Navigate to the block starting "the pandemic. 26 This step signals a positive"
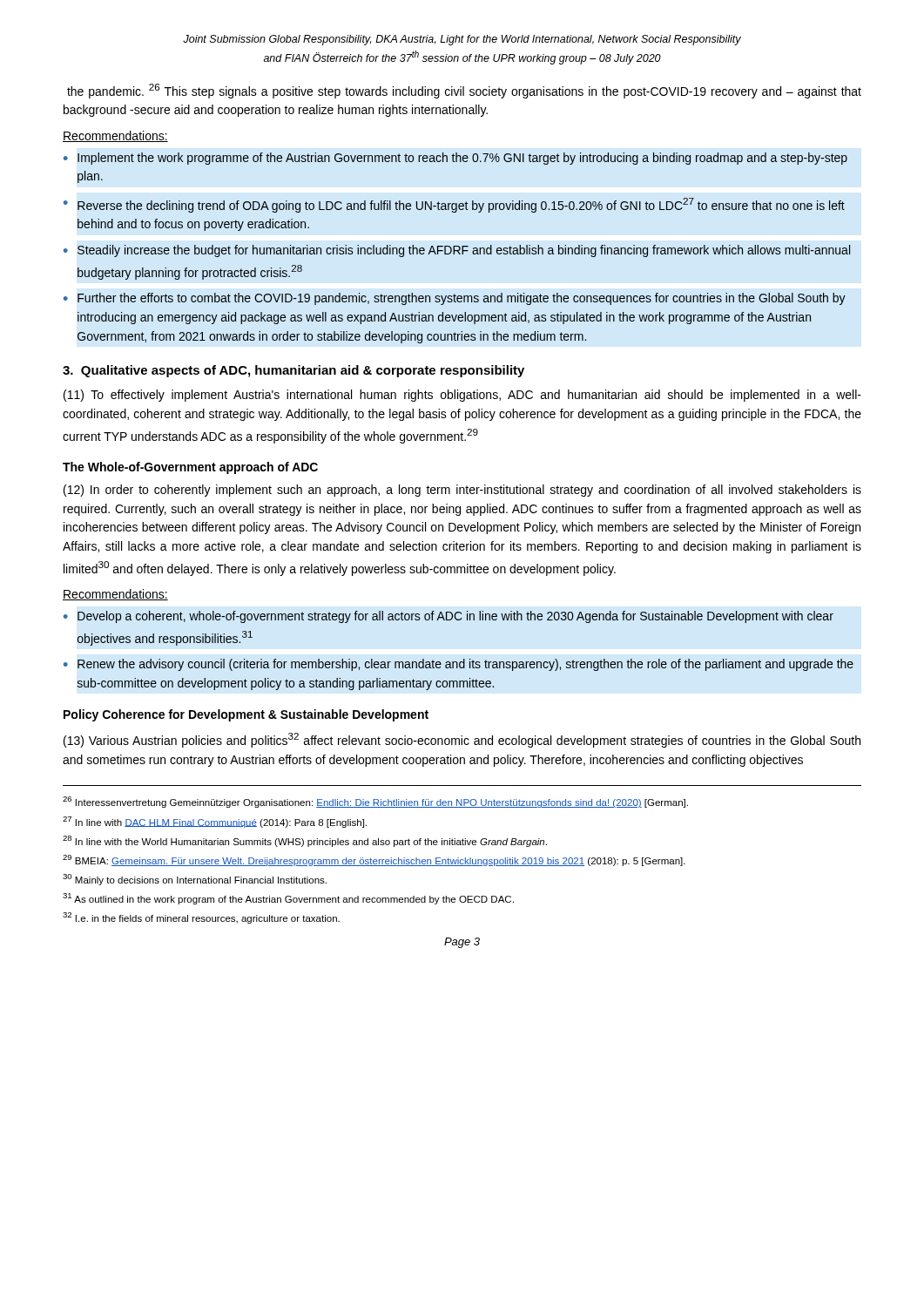 click(x=462, y=99)
